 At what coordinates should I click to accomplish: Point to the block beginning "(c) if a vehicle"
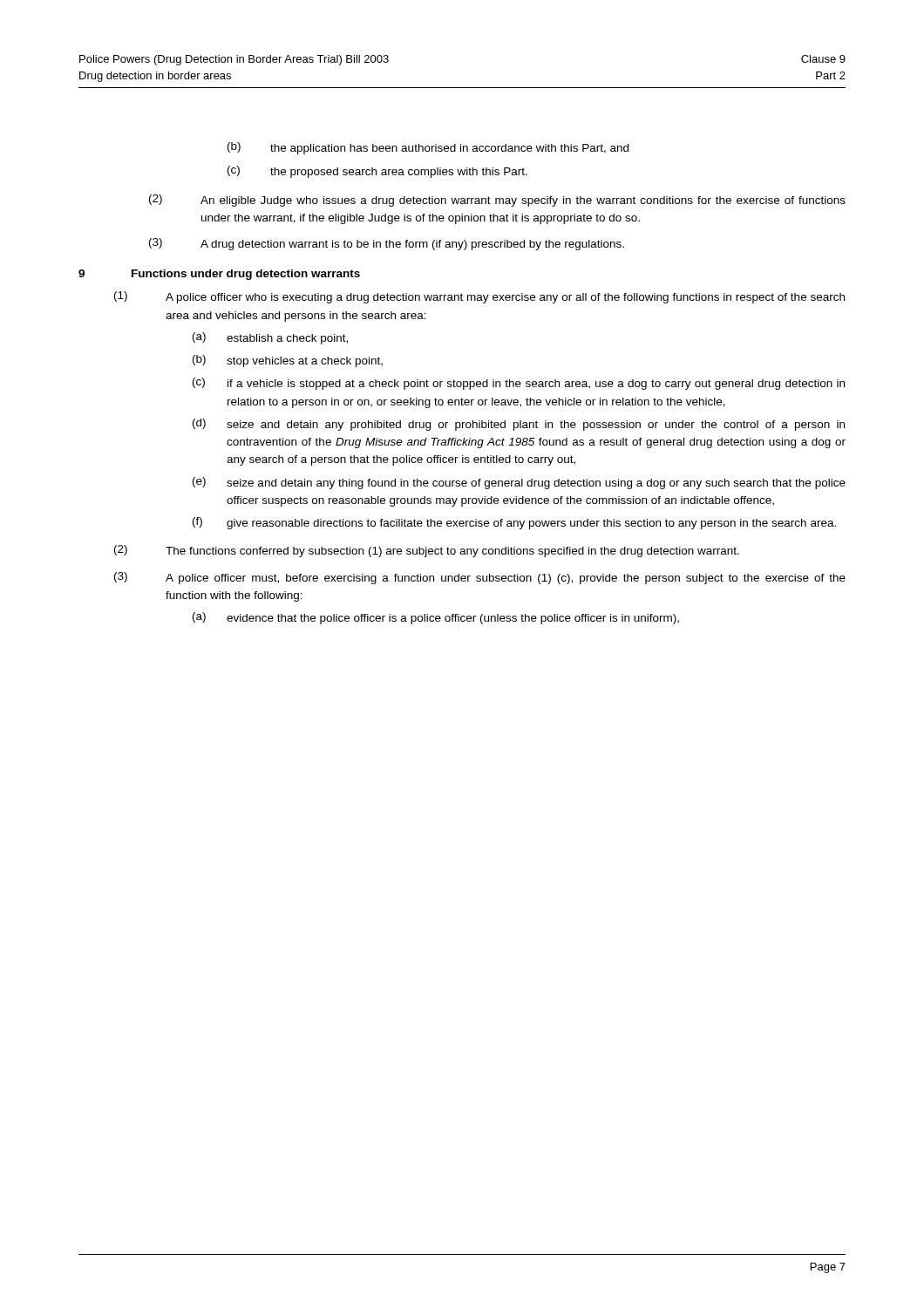(514, 393)
